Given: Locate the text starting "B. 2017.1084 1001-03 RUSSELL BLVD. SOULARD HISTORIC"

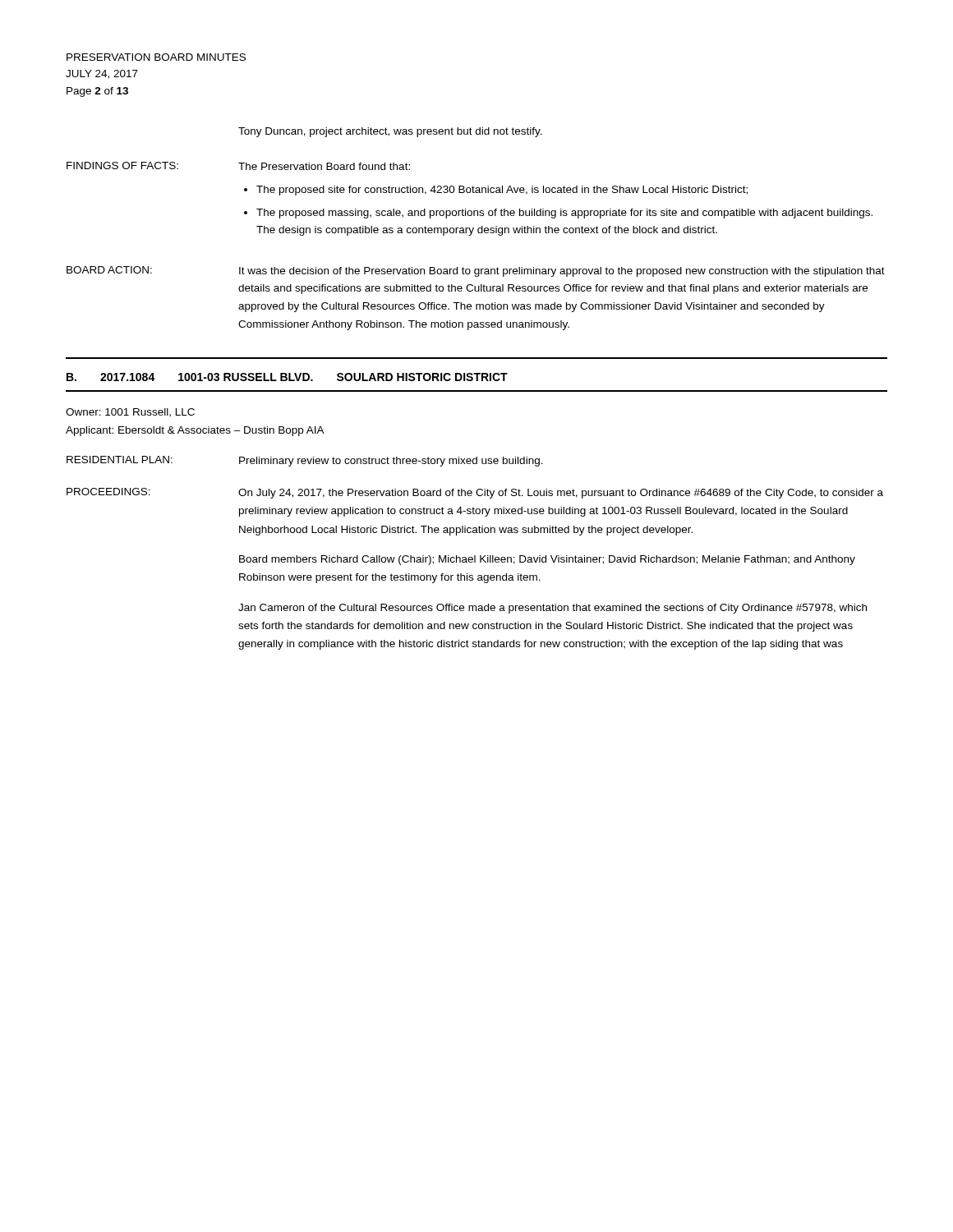Looking at the screenshot, I should [x=287, y=377].
